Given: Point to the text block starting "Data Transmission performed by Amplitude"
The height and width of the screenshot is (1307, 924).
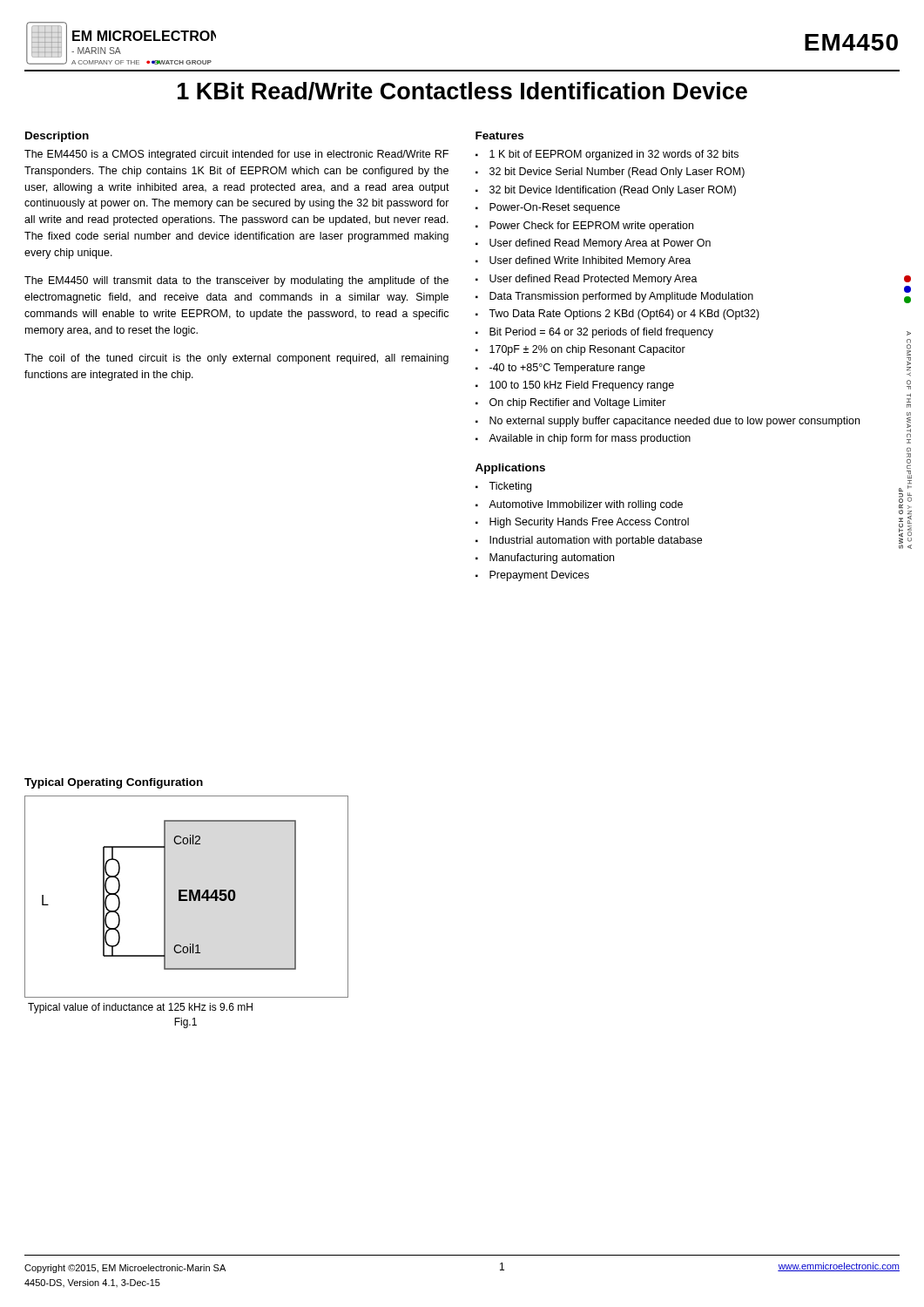Looking at the screenshot, I should tap(621, 296).
